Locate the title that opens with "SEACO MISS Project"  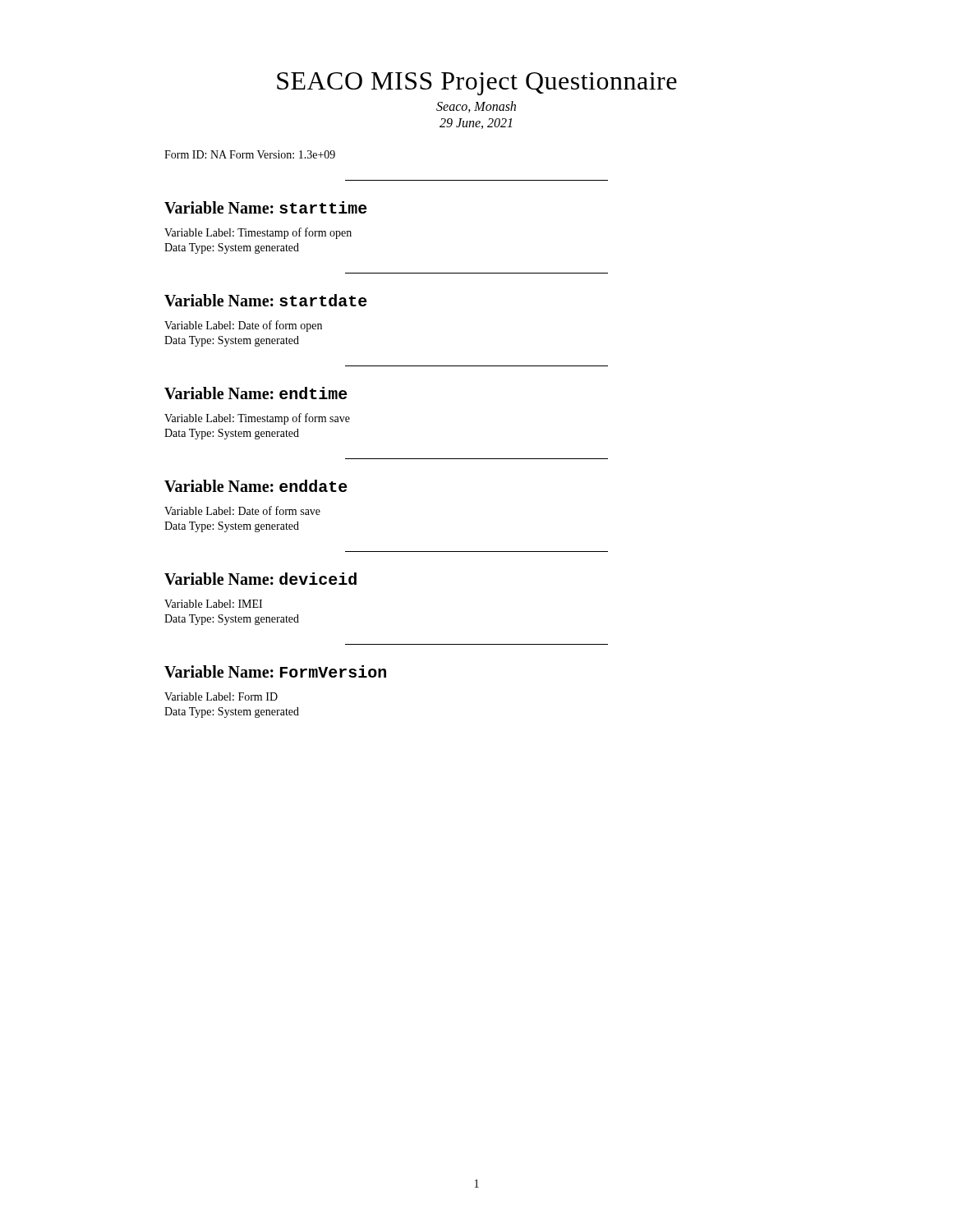point(476,98)
